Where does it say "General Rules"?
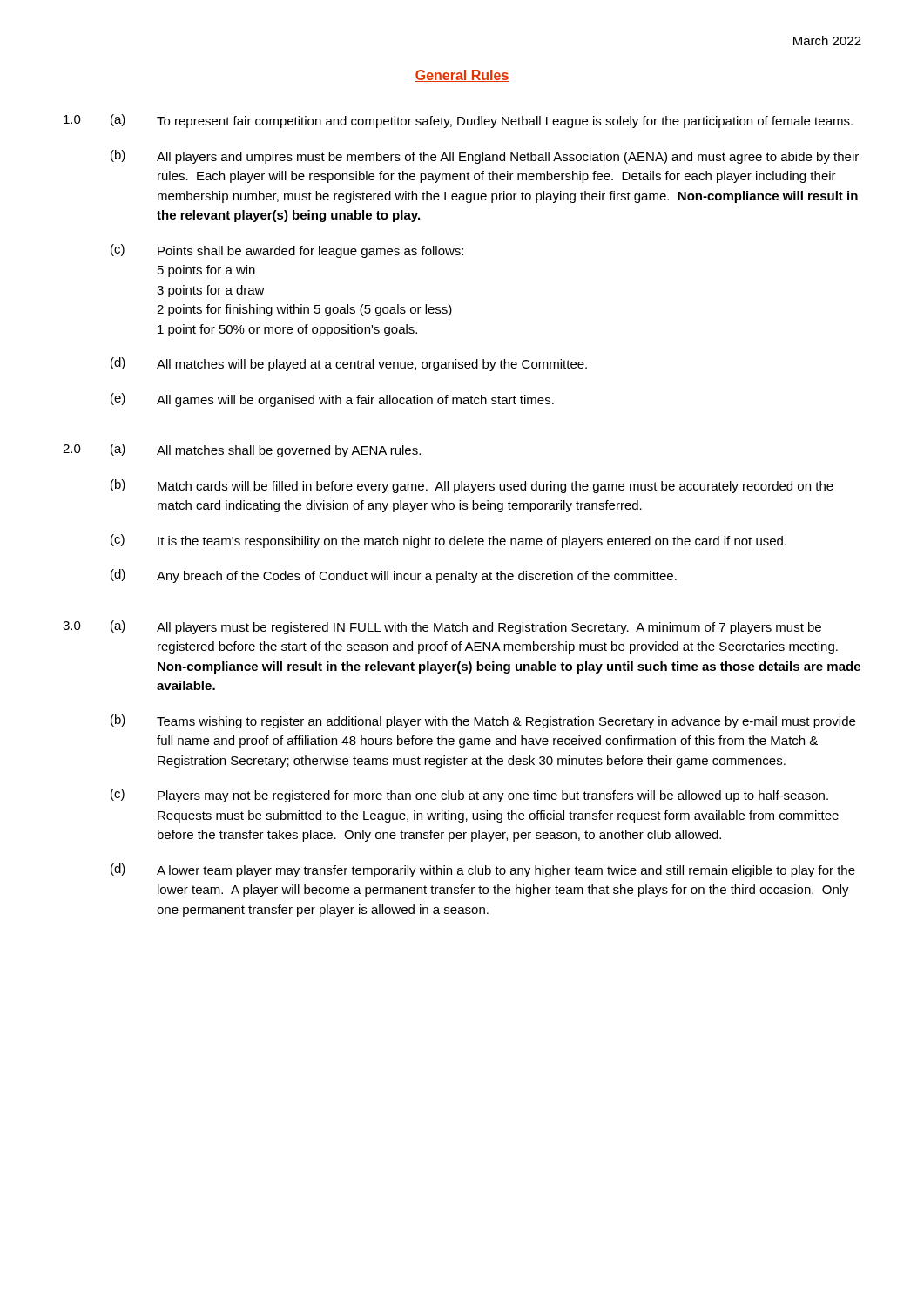 [462, 75]
